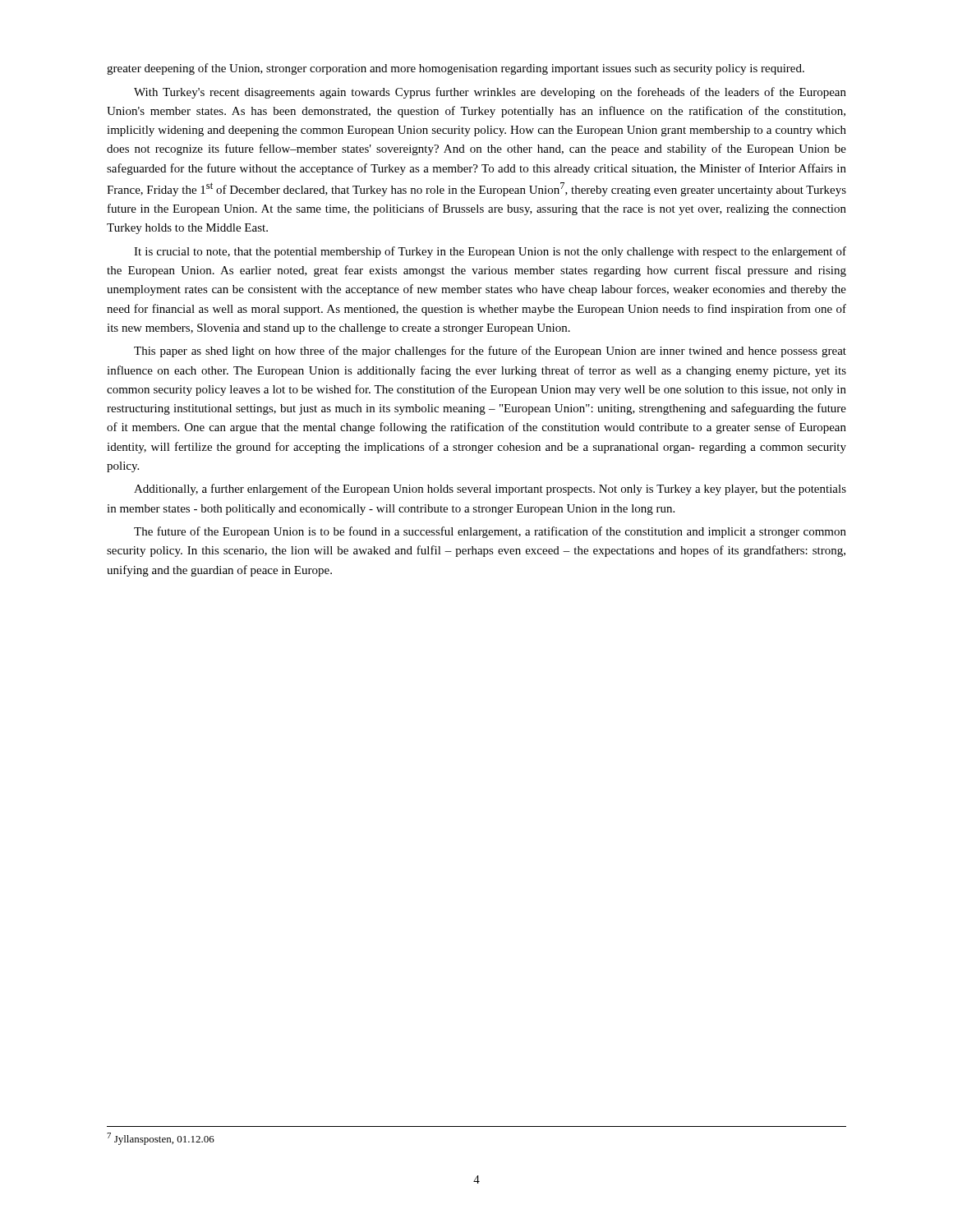Locate the block starting "7 Jyllansposten, 01.12.06"

coord(161,1137)
